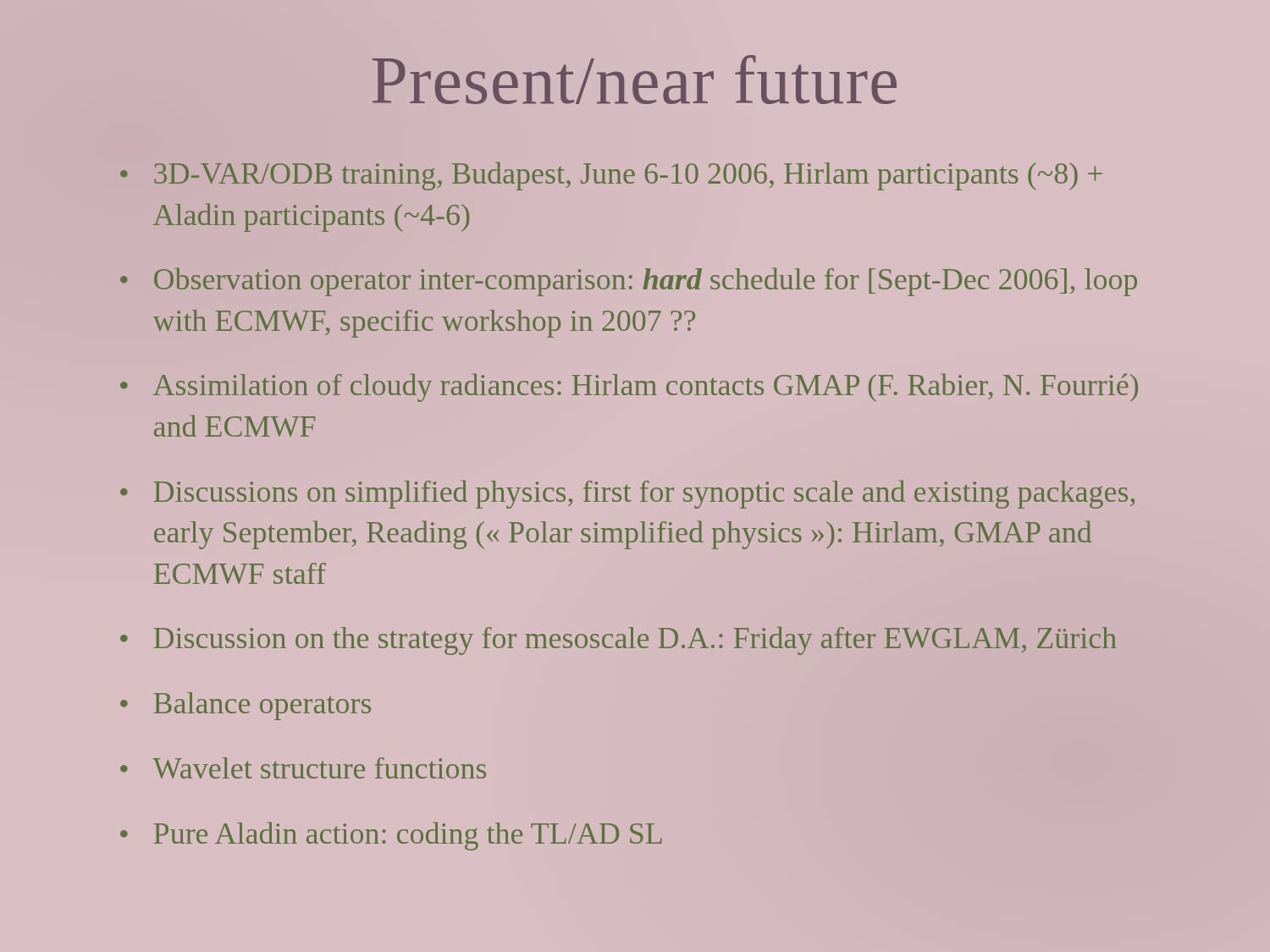Find the block on this page that starts "• Discussions on simplified physics, first for synoptic"
Viewport: 1270px width, 952px height.
click(x=643, y=533)
